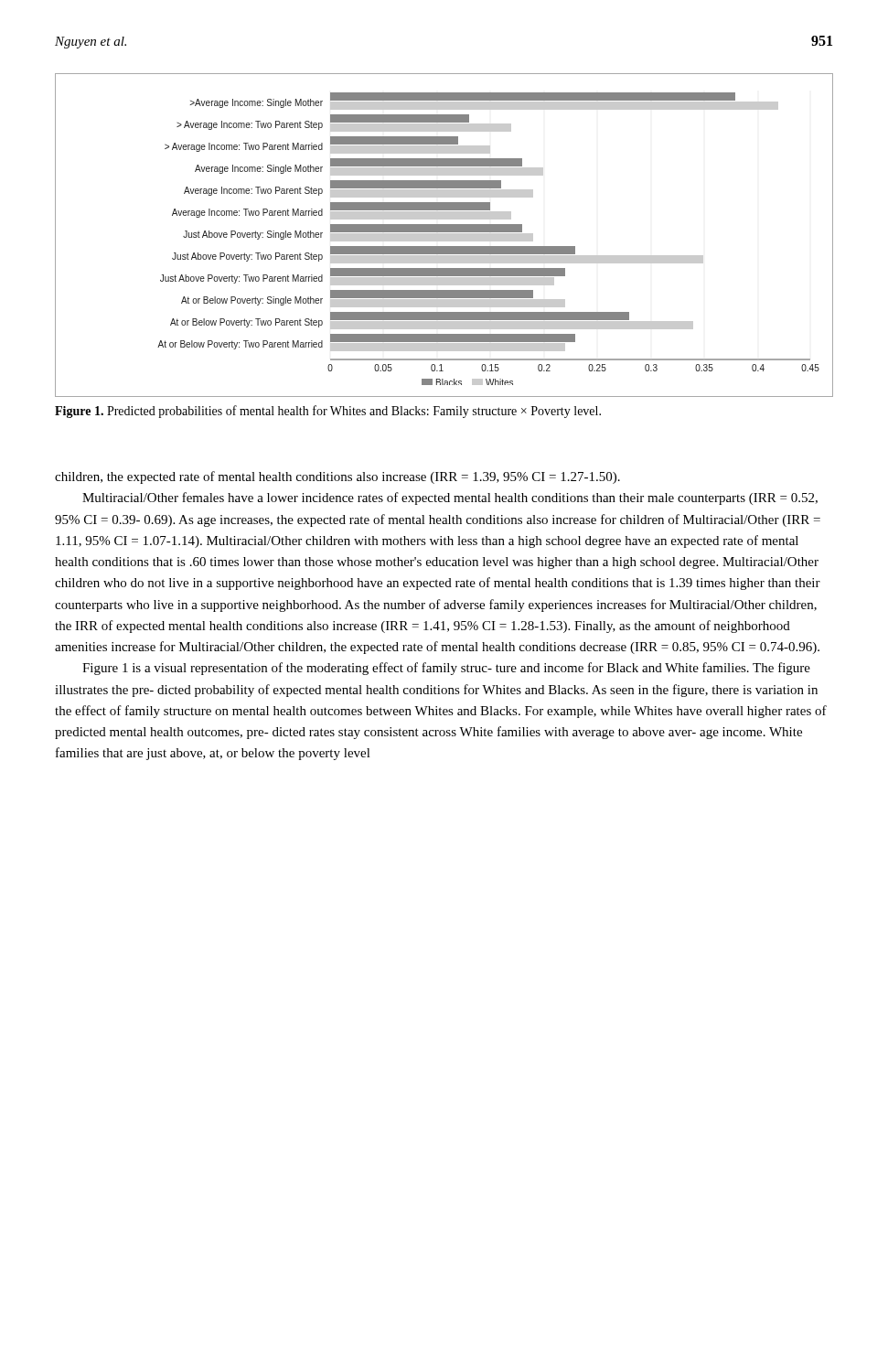888x1372 pixels.
Task: Navigate to the element starting "Figure 1. Predicted probabilities of mental"
Action: pyautogui.click(x=328, y=411)
